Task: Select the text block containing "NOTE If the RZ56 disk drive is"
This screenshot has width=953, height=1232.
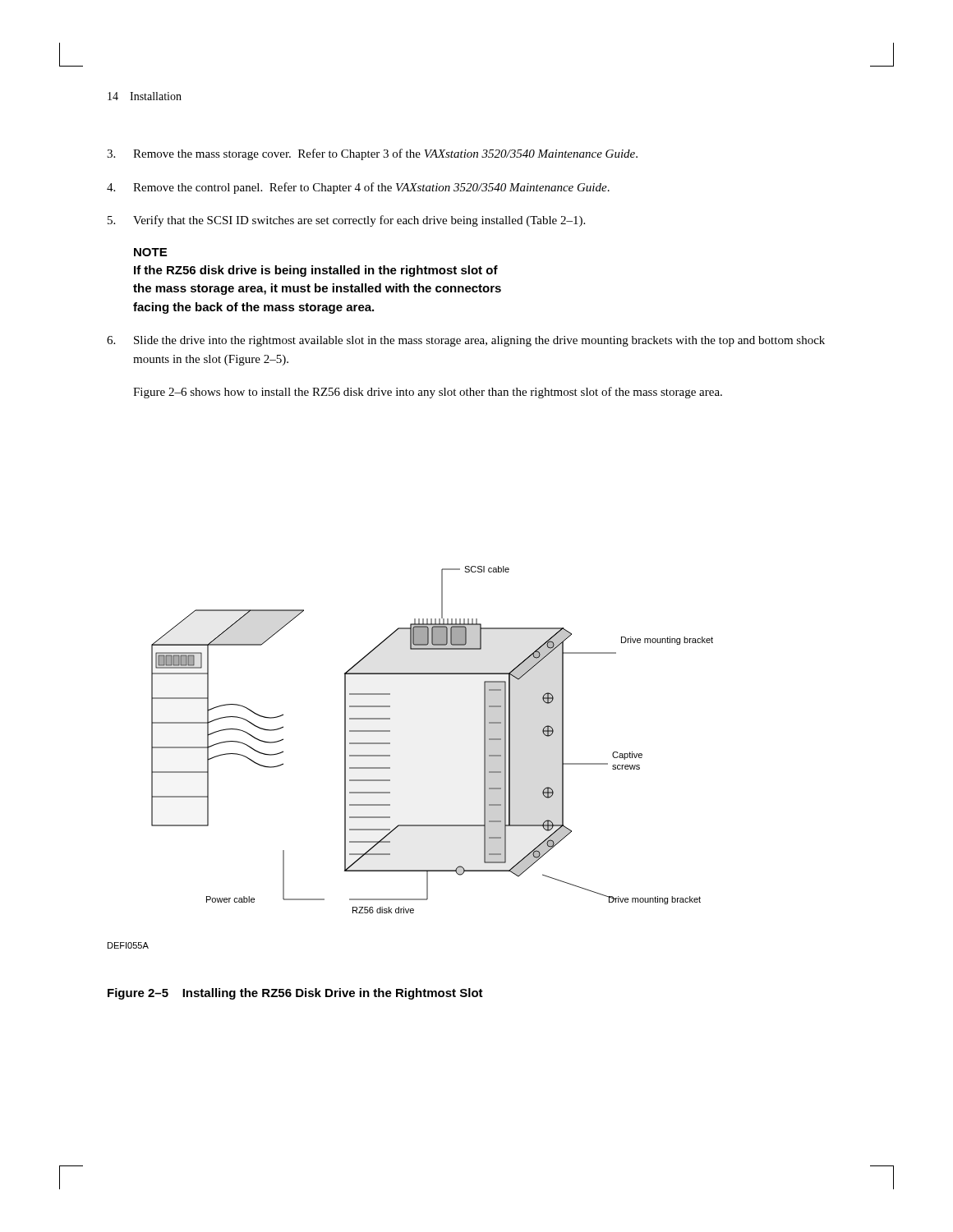Action: click(x=490, y=280)
